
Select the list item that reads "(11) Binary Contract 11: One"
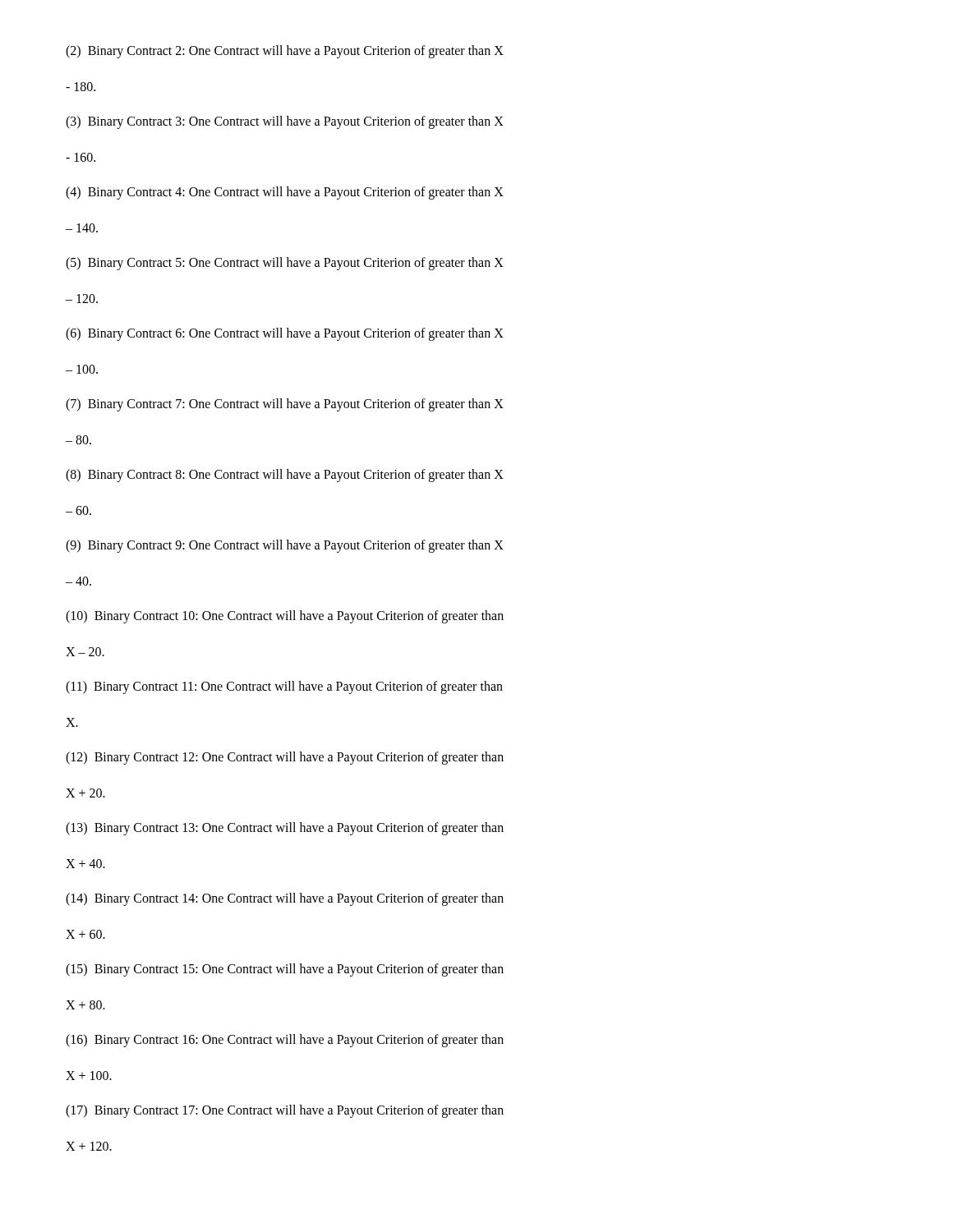click(x=476, y=687)
